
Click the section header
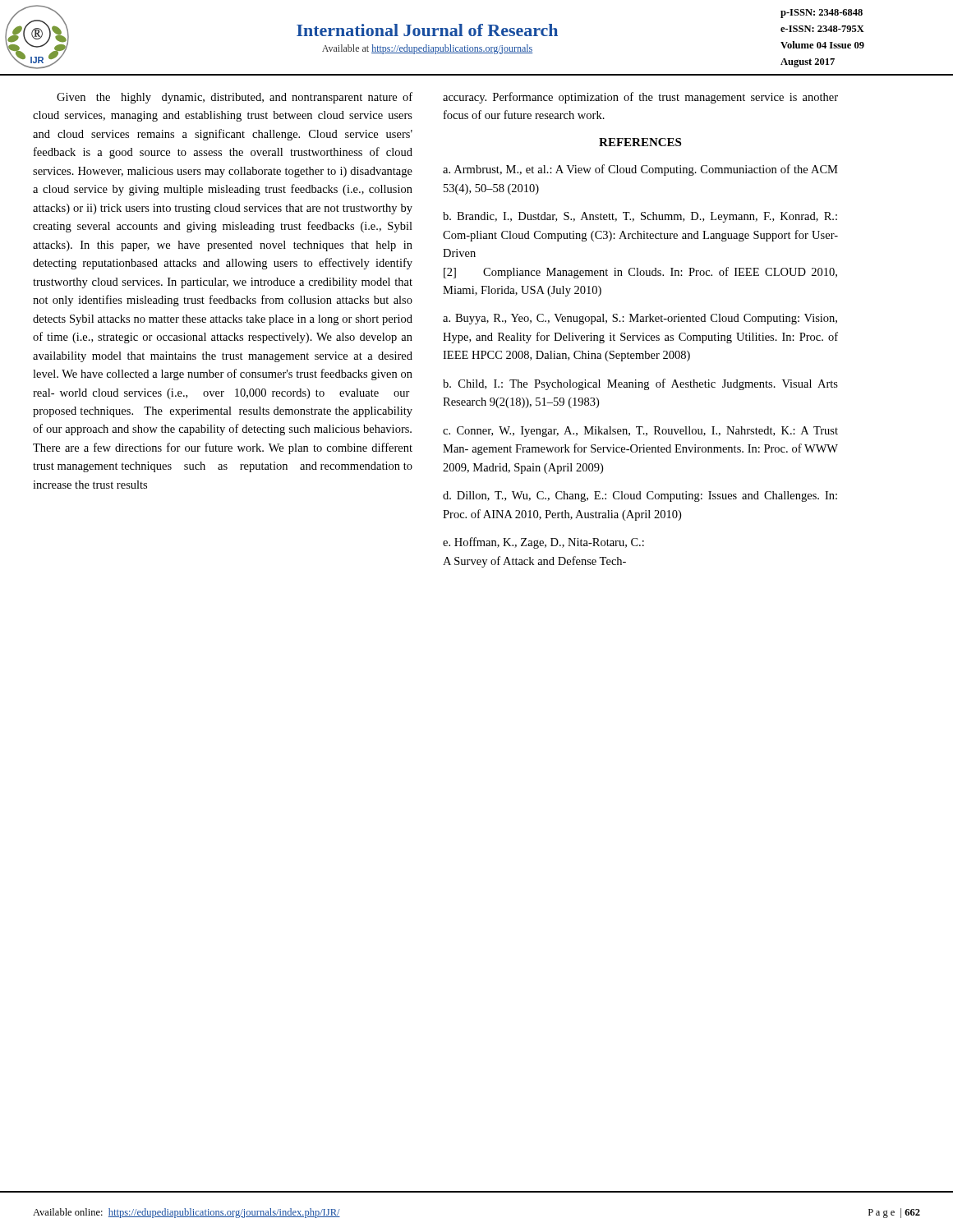click(640, 142)
